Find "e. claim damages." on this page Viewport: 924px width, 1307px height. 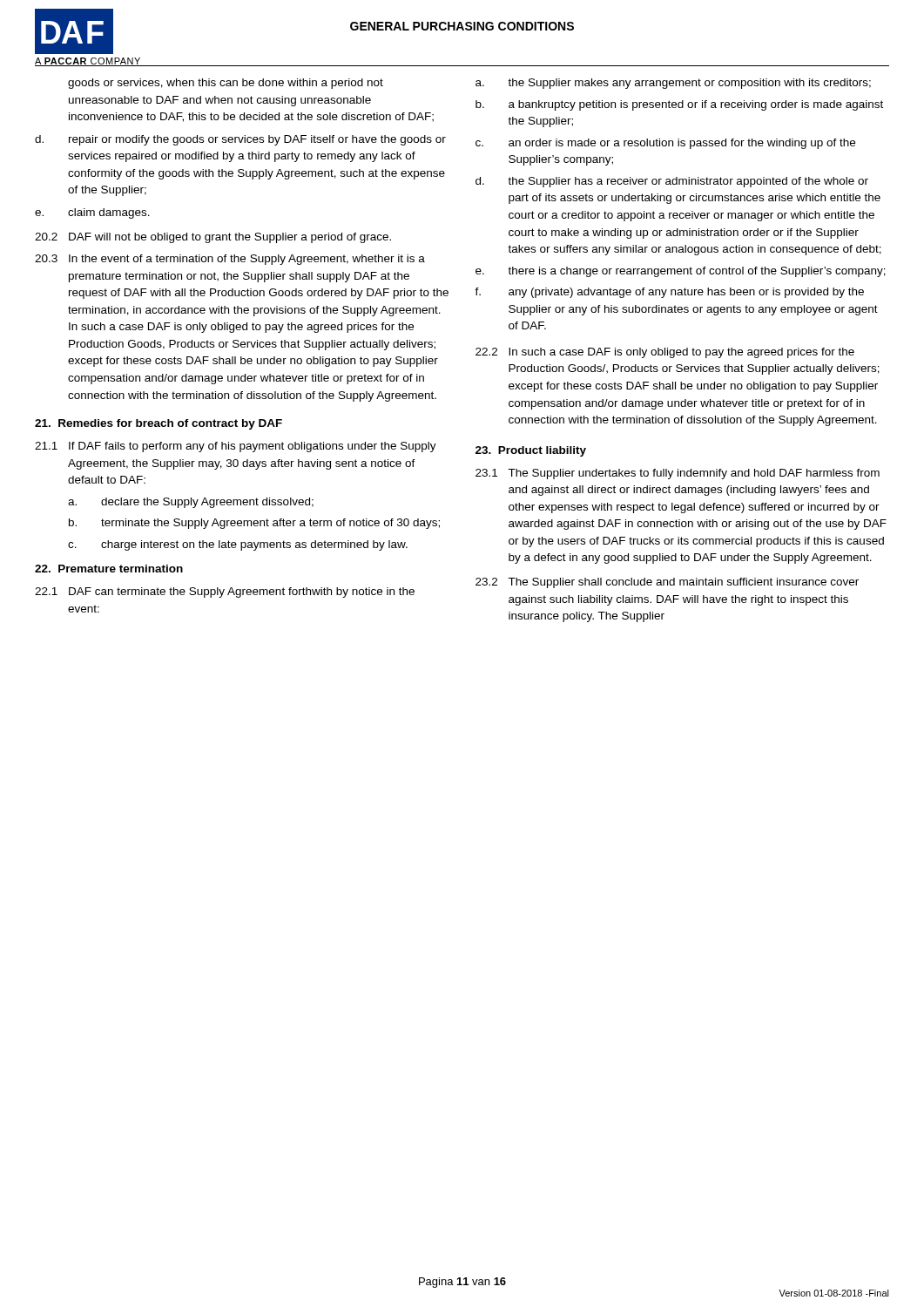[x=92, y=213]
